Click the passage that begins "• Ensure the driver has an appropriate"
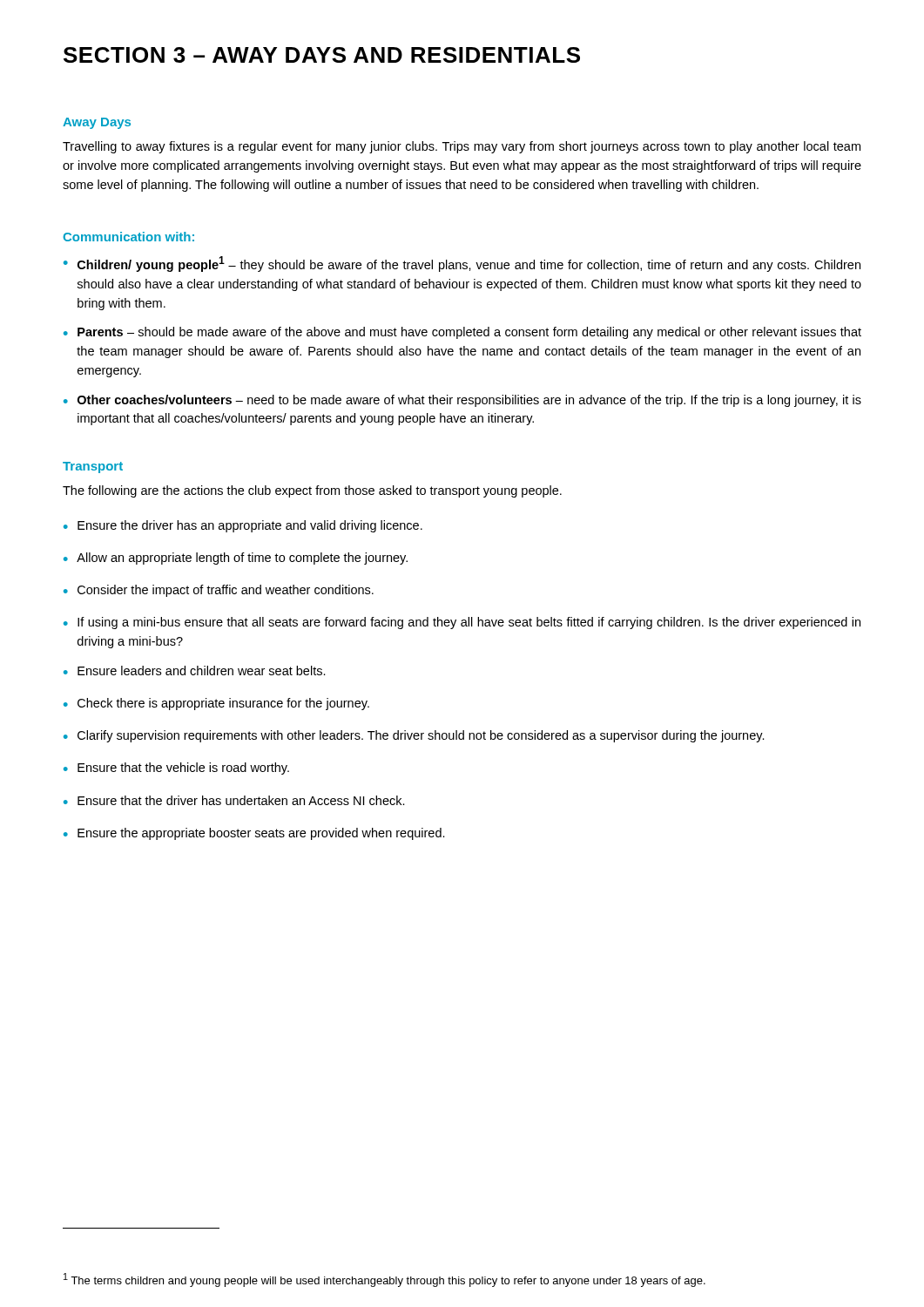This screenshot has height=1307, width=924. [x=243, y=526]
